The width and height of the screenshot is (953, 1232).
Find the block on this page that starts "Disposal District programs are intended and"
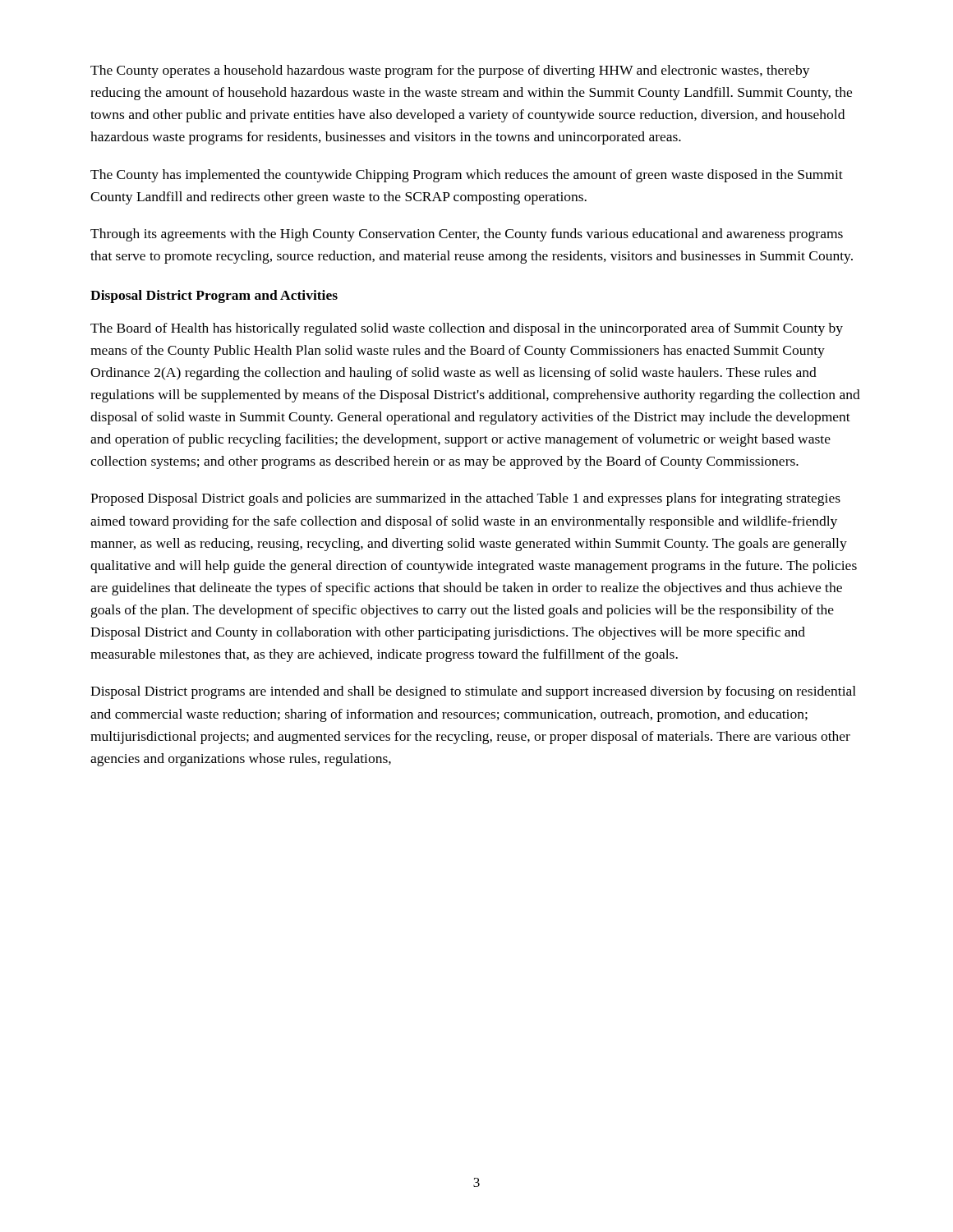(x=473, y=724)
